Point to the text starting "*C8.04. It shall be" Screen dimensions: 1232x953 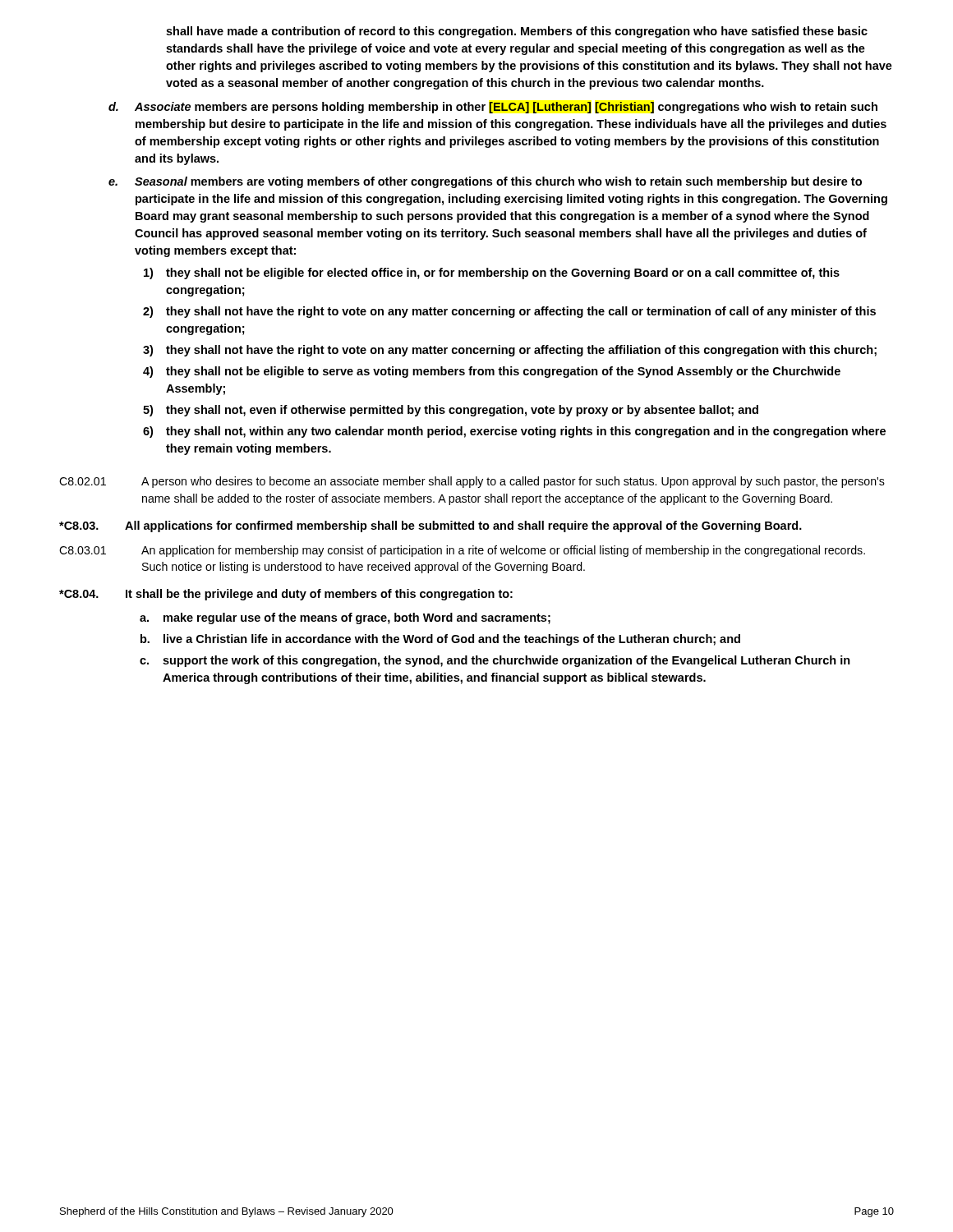[x=476, y=594]
